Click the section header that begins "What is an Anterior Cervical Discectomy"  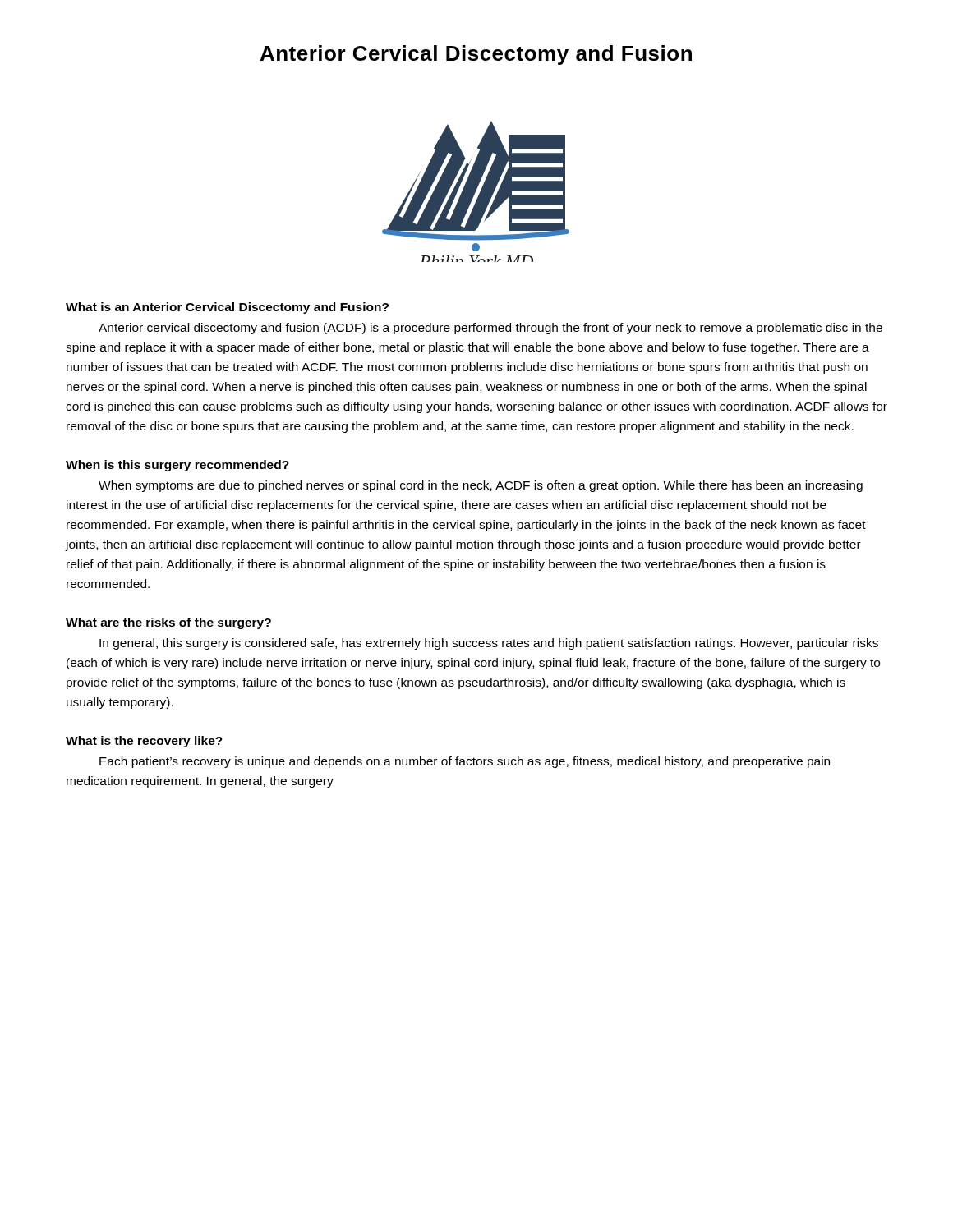[228, 307]
